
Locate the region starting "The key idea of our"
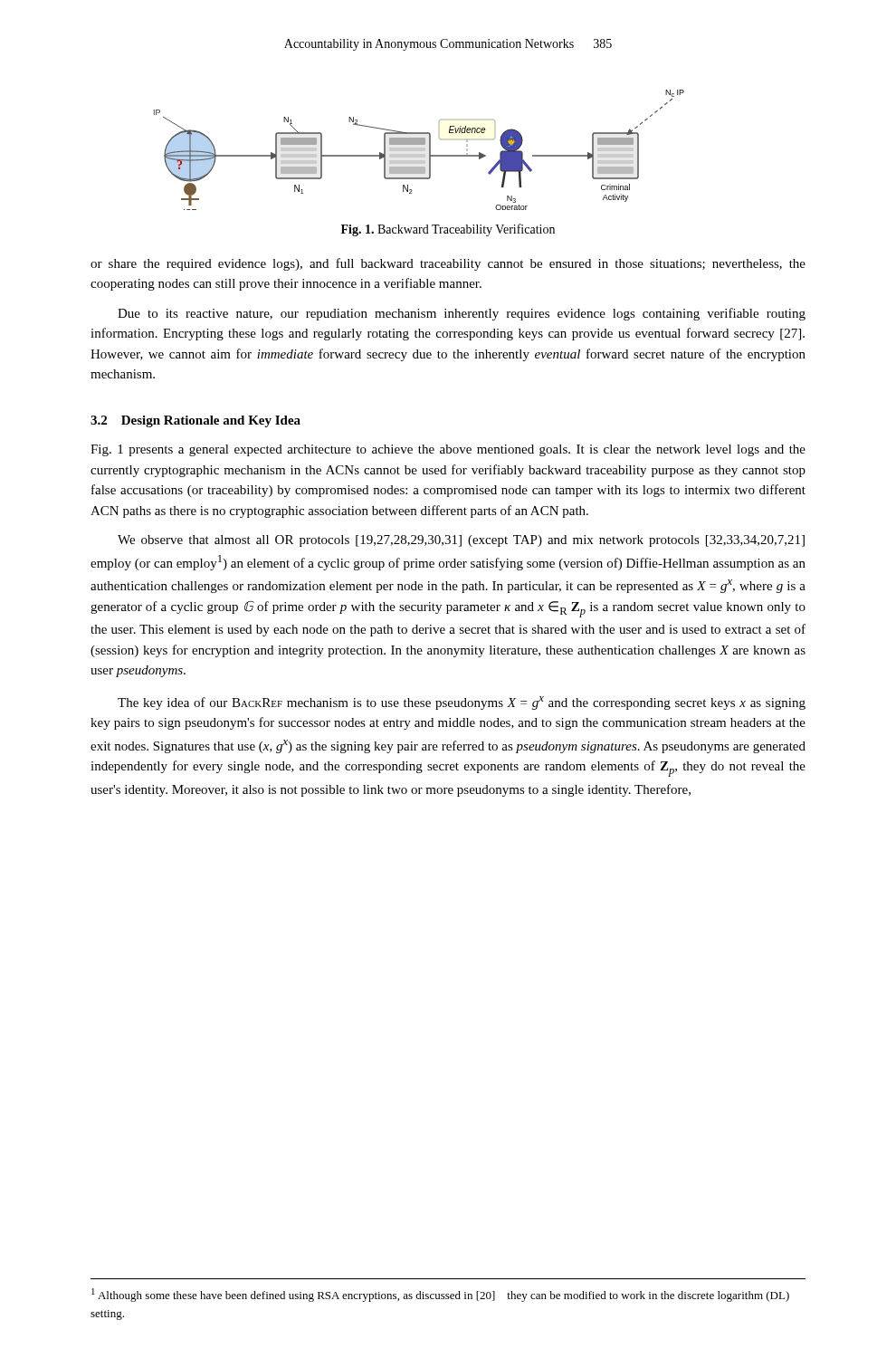tap(448, 744)
